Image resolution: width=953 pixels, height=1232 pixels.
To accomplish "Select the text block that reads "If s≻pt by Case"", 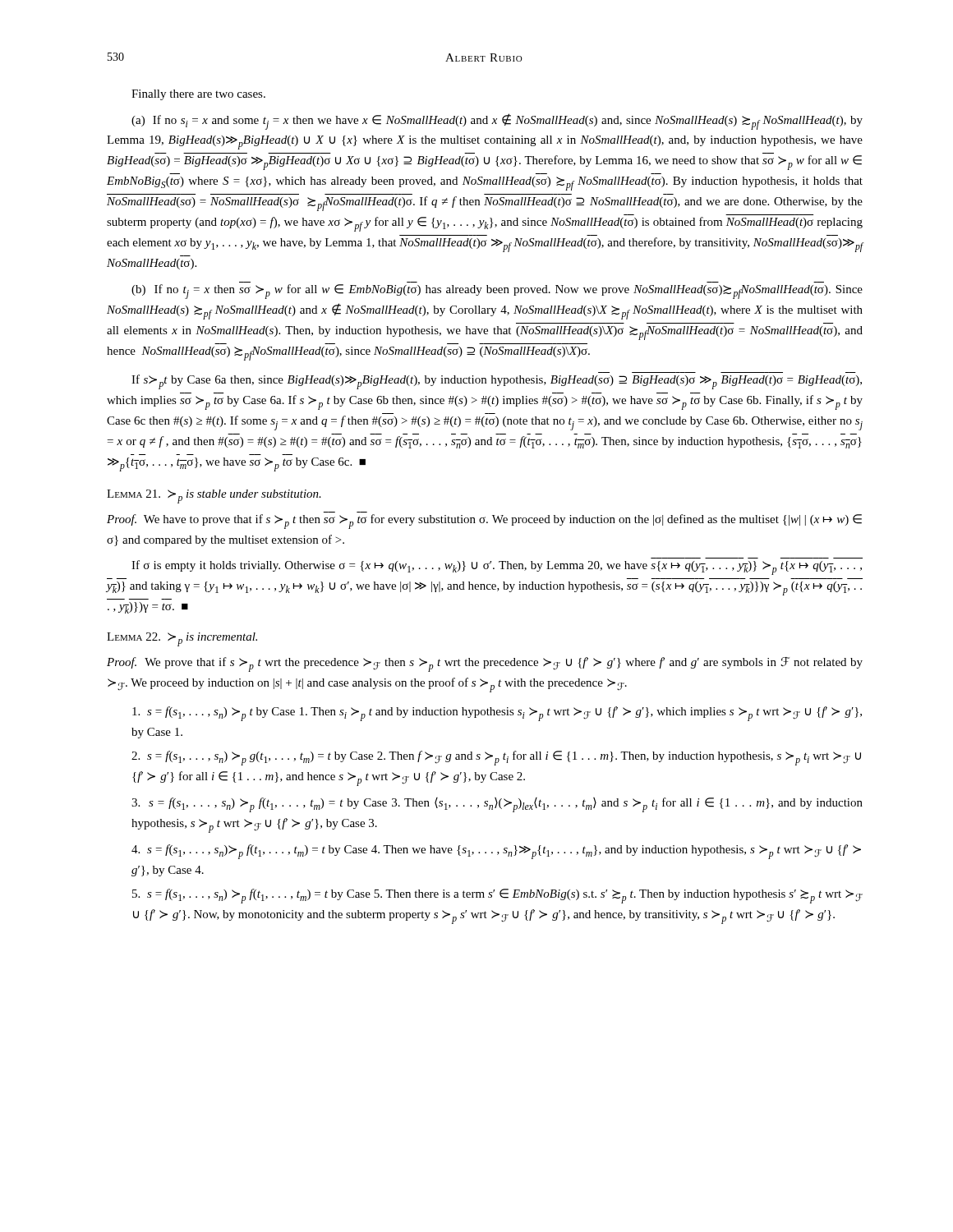I will [485, 422].
